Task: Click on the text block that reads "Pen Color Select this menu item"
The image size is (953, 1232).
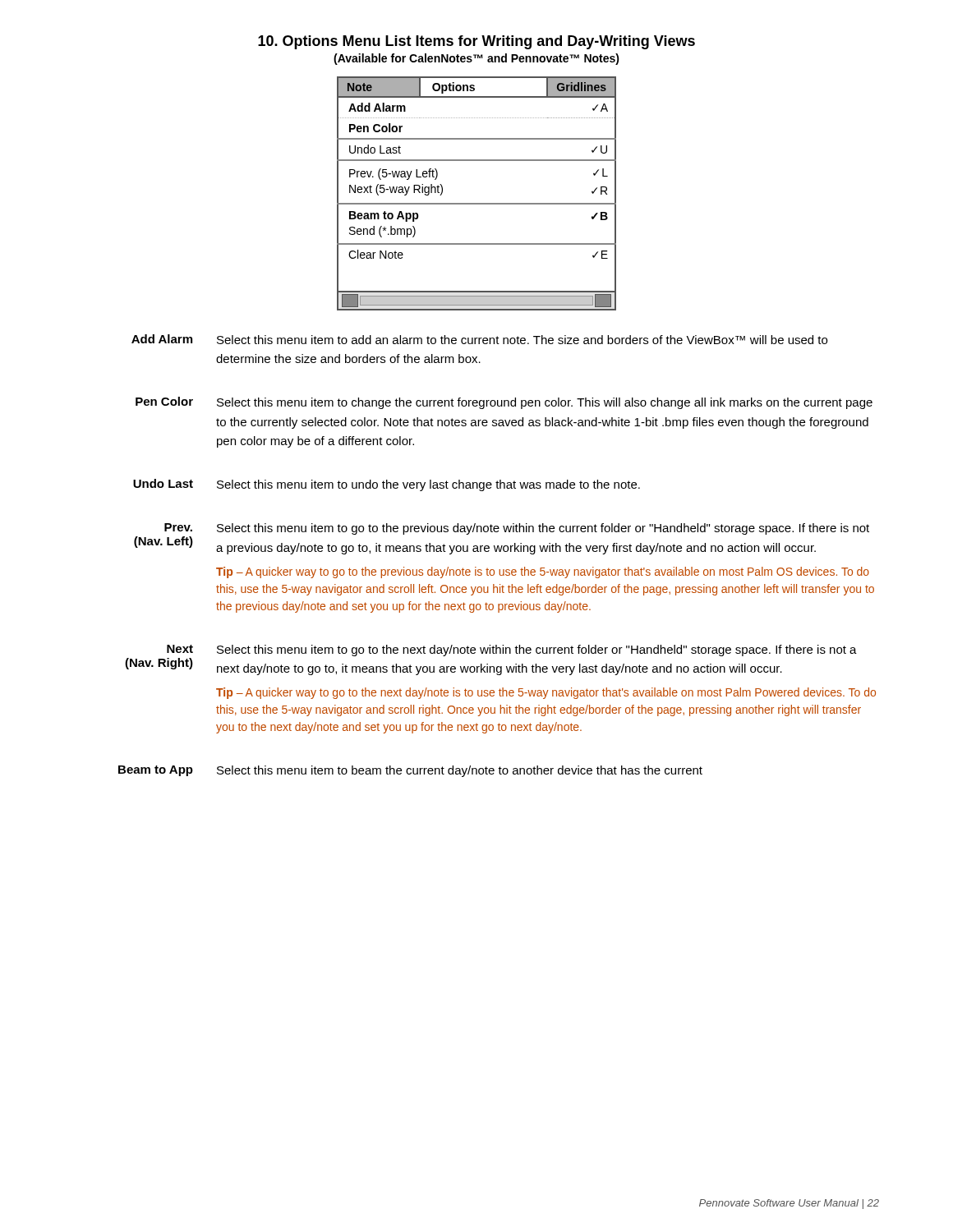Action: [476, 425]
